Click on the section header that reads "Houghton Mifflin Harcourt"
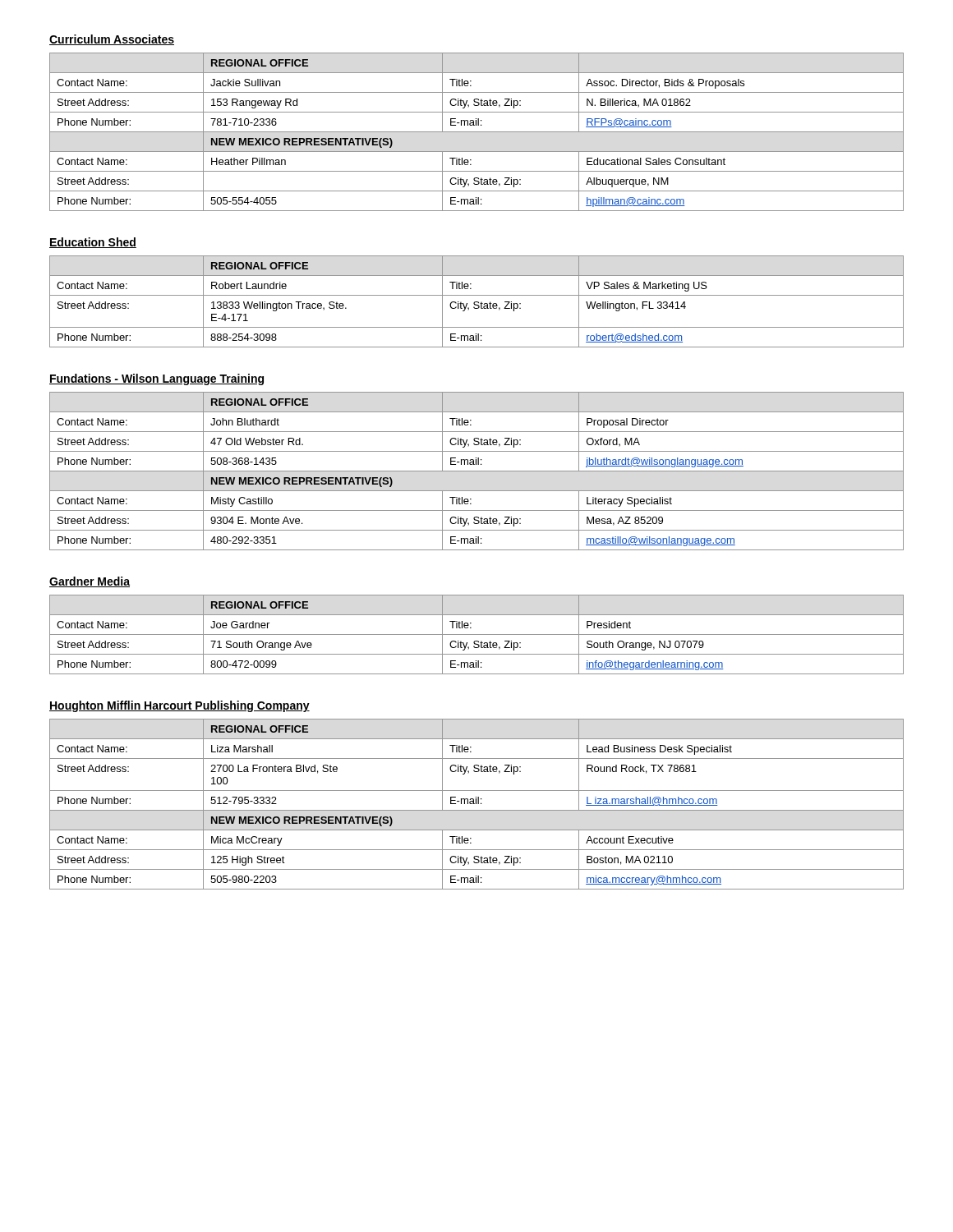 179,706
